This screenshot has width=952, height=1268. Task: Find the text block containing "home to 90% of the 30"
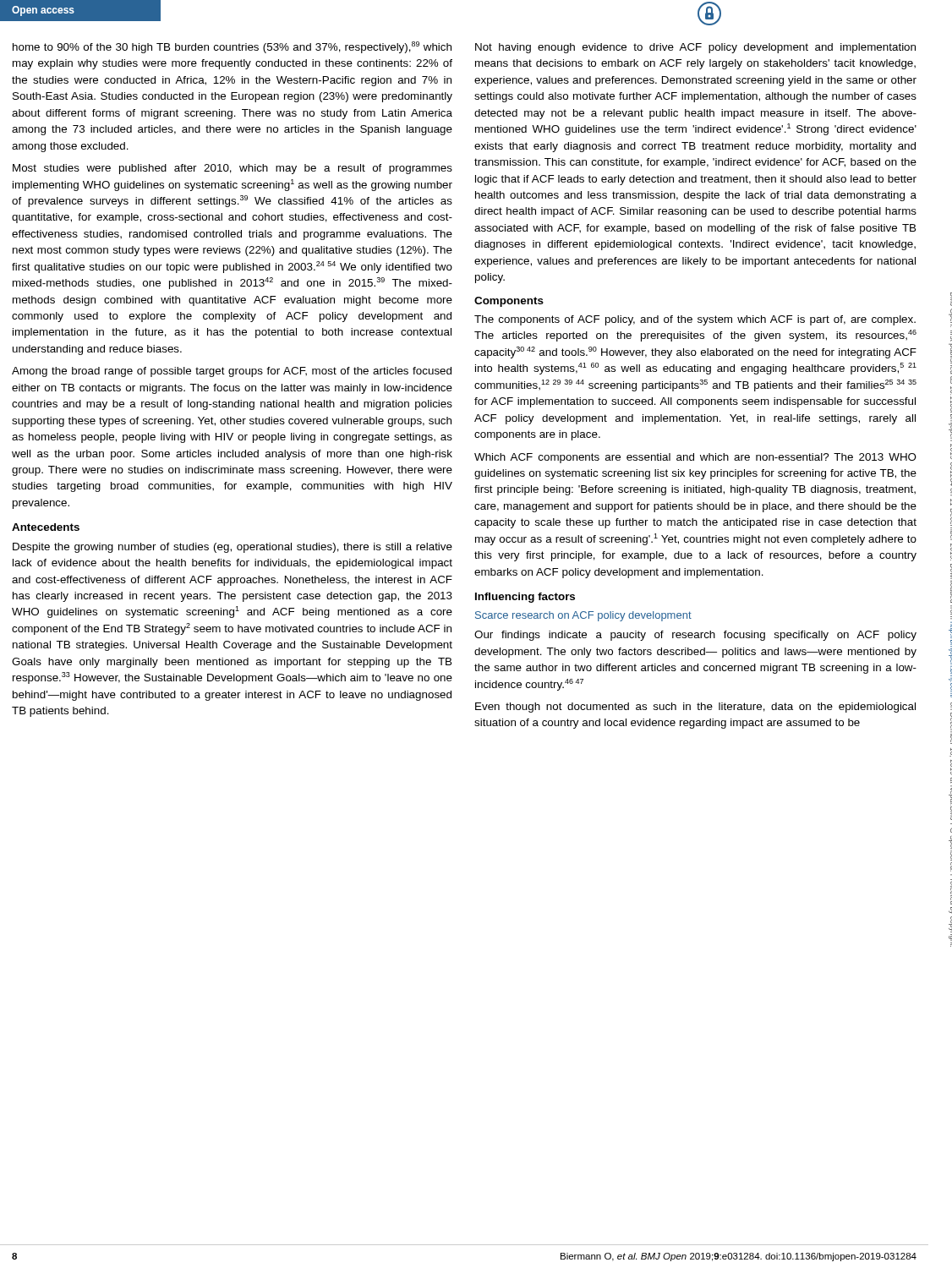(x=232, y=96)
